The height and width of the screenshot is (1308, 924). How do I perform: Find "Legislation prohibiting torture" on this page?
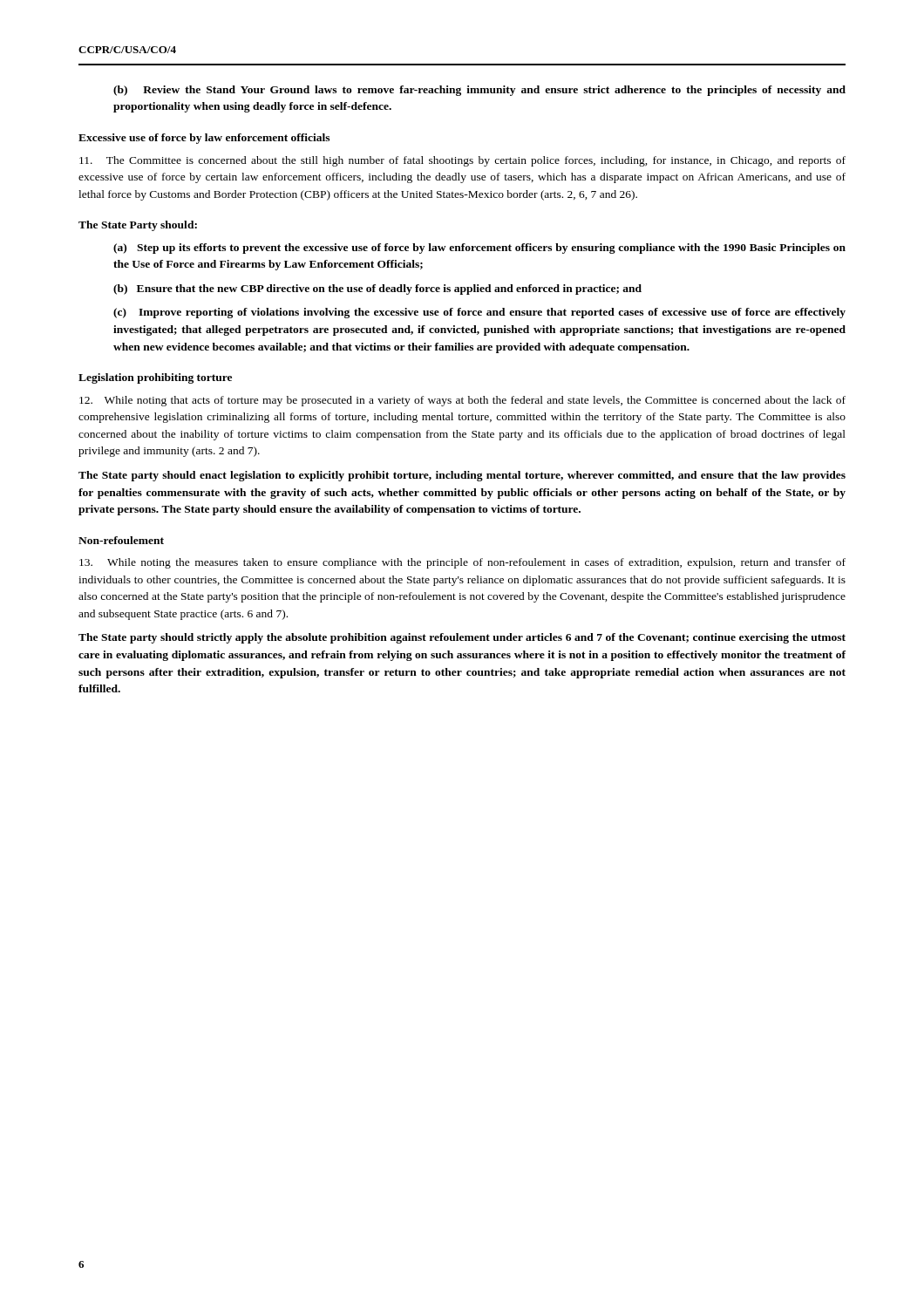(155, 377)
